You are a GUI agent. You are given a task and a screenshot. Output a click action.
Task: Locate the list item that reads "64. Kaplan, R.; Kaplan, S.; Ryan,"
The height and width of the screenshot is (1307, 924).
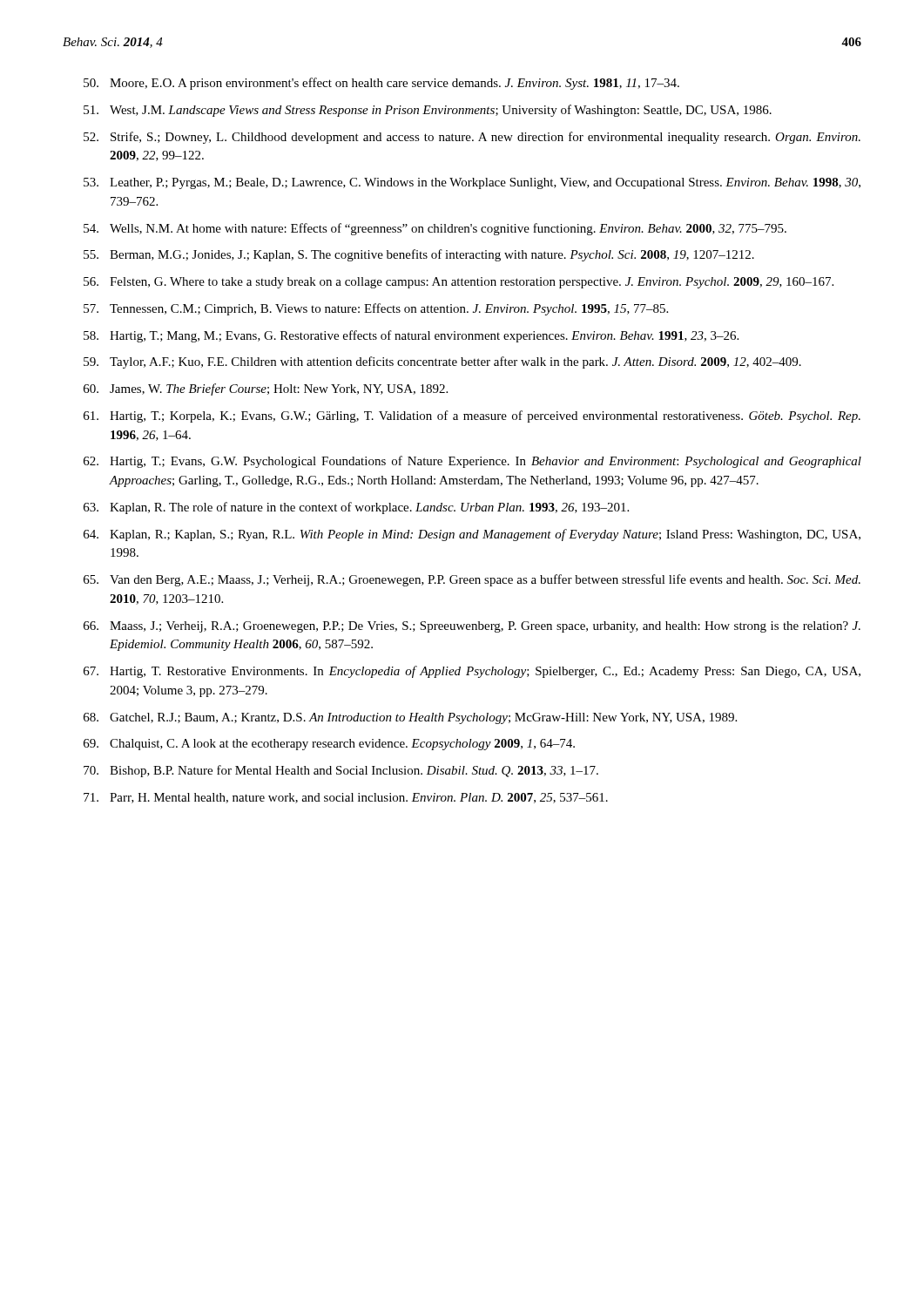462,544
